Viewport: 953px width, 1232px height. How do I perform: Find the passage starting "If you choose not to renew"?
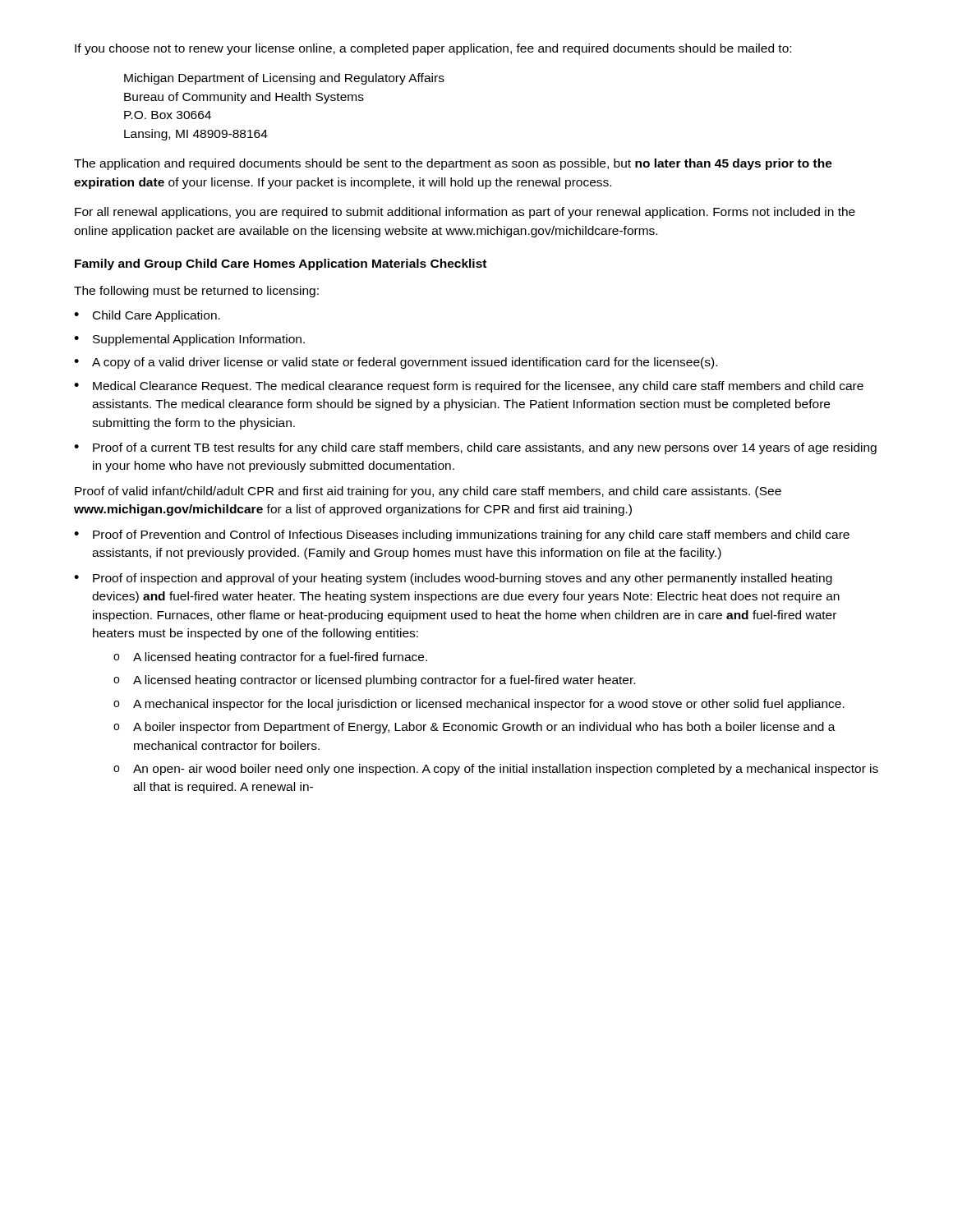click(x=433, y=48)
